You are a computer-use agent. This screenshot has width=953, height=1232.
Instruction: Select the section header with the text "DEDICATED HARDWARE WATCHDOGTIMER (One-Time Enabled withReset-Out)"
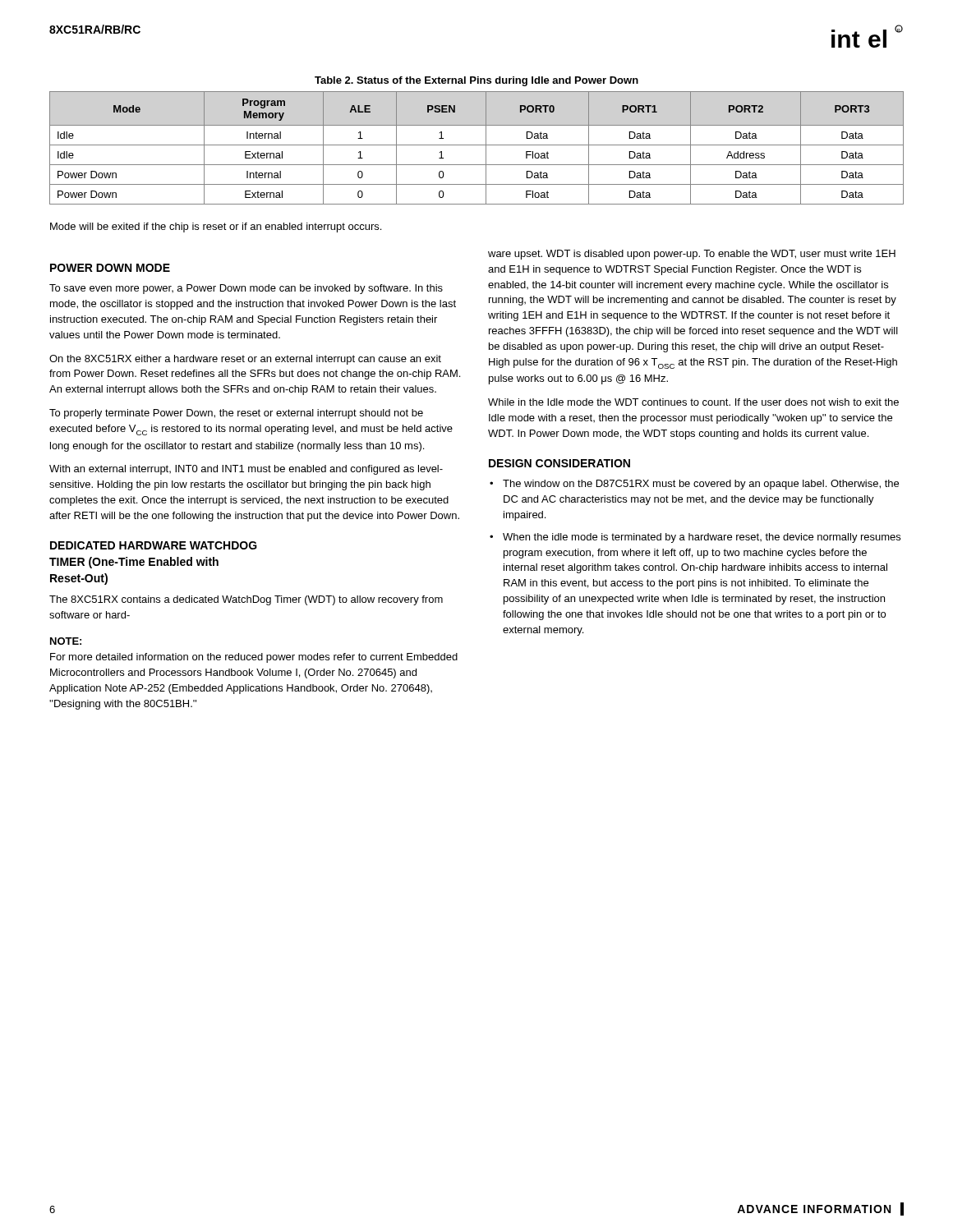click(x=153, y=562)
